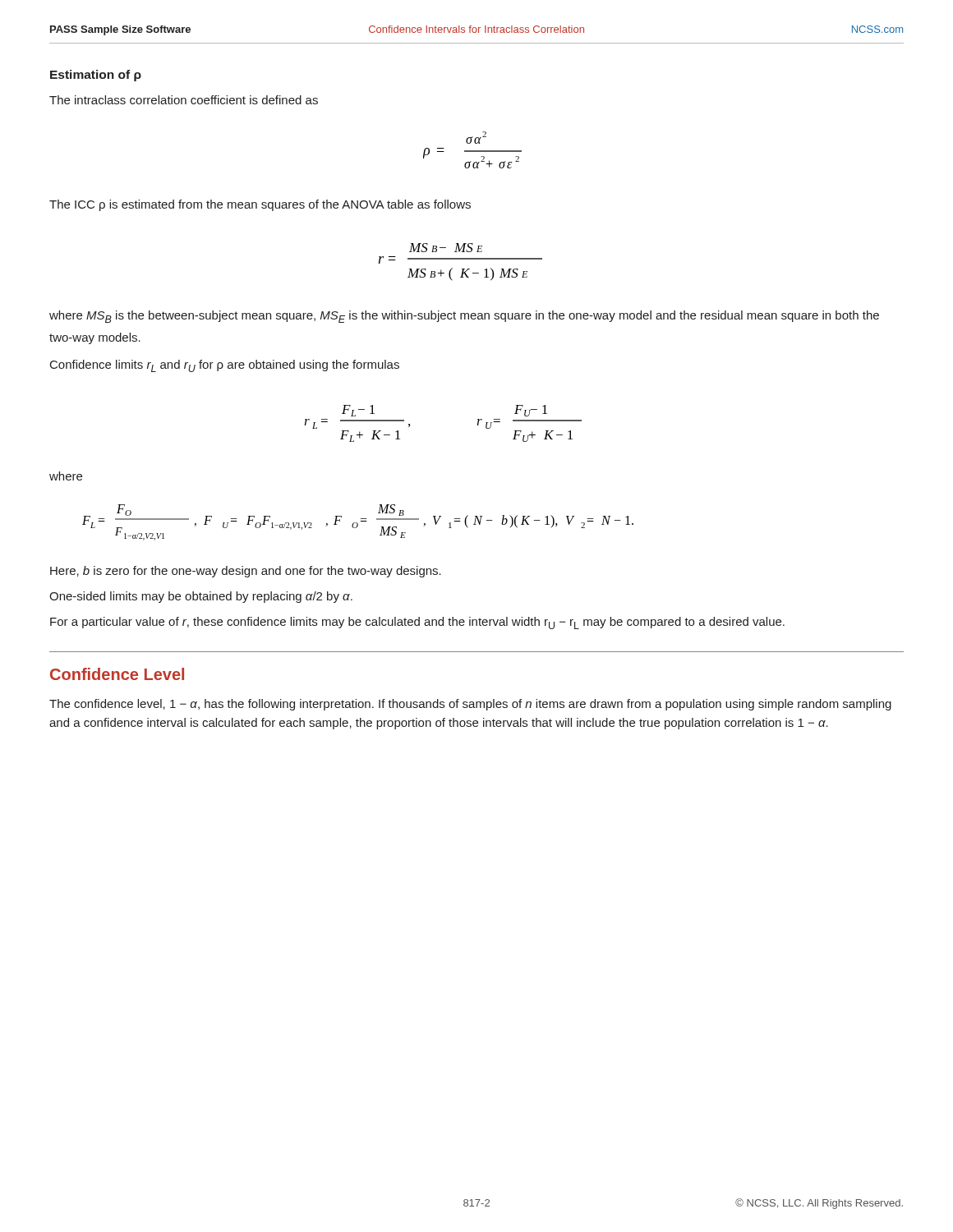This screenshot has width=953, height=1232.
Task: Select the section header containing "Confidence Level"
Action: coord(117,674)
